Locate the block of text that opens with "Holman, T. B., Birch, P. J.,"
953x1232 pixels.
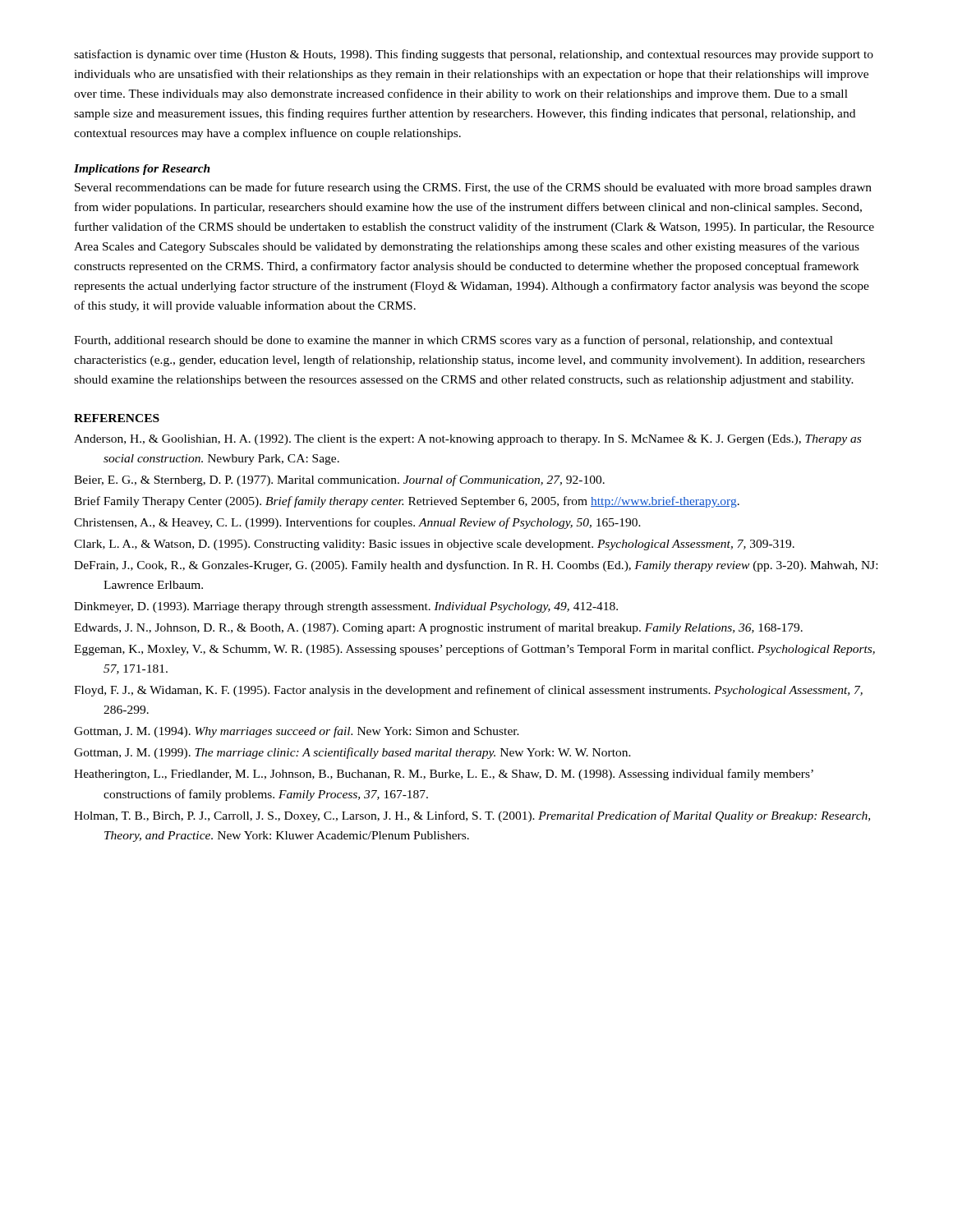coord(472,825)
